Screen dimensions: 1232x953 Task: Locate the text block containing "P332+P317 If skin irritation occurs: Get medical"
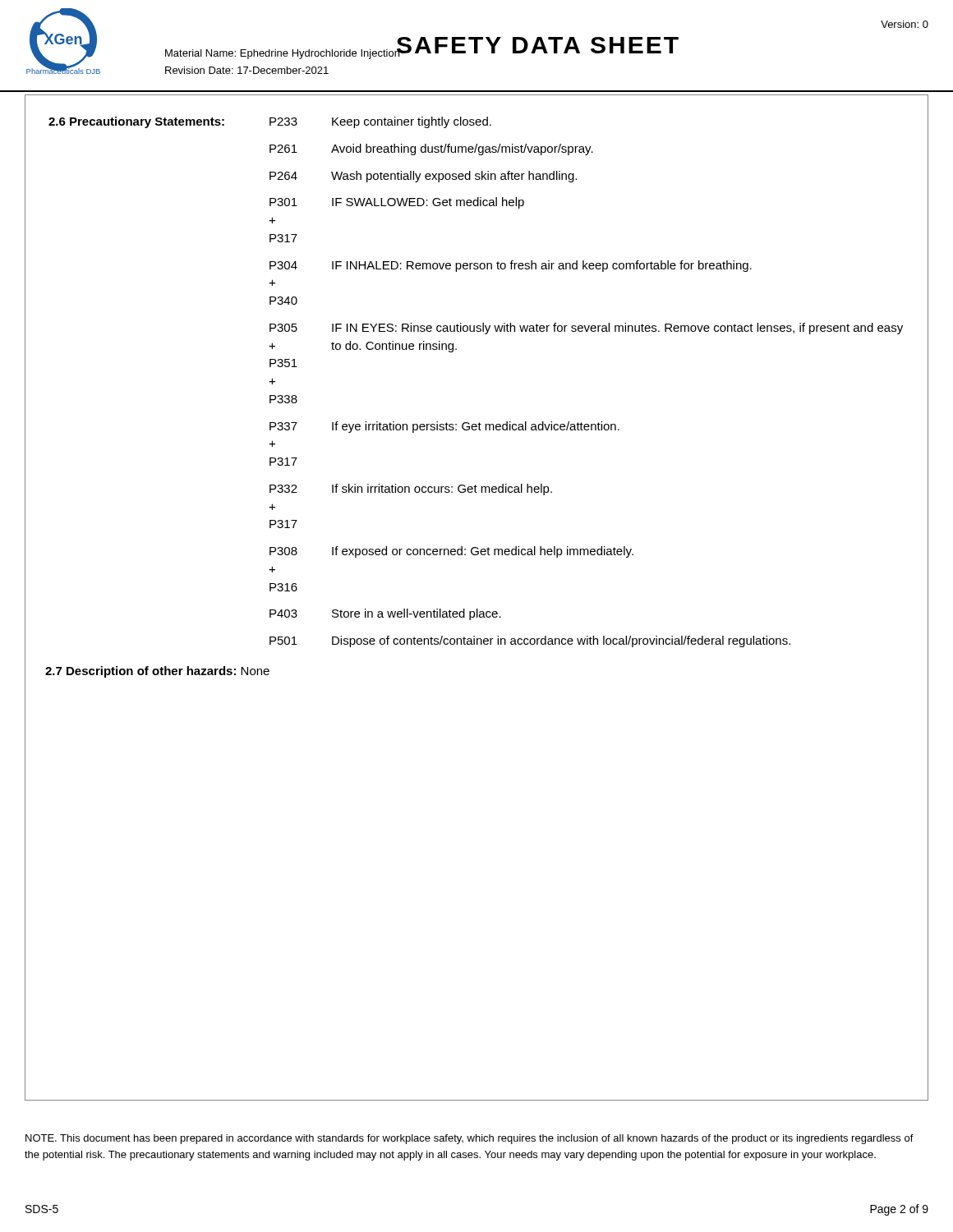411,490
